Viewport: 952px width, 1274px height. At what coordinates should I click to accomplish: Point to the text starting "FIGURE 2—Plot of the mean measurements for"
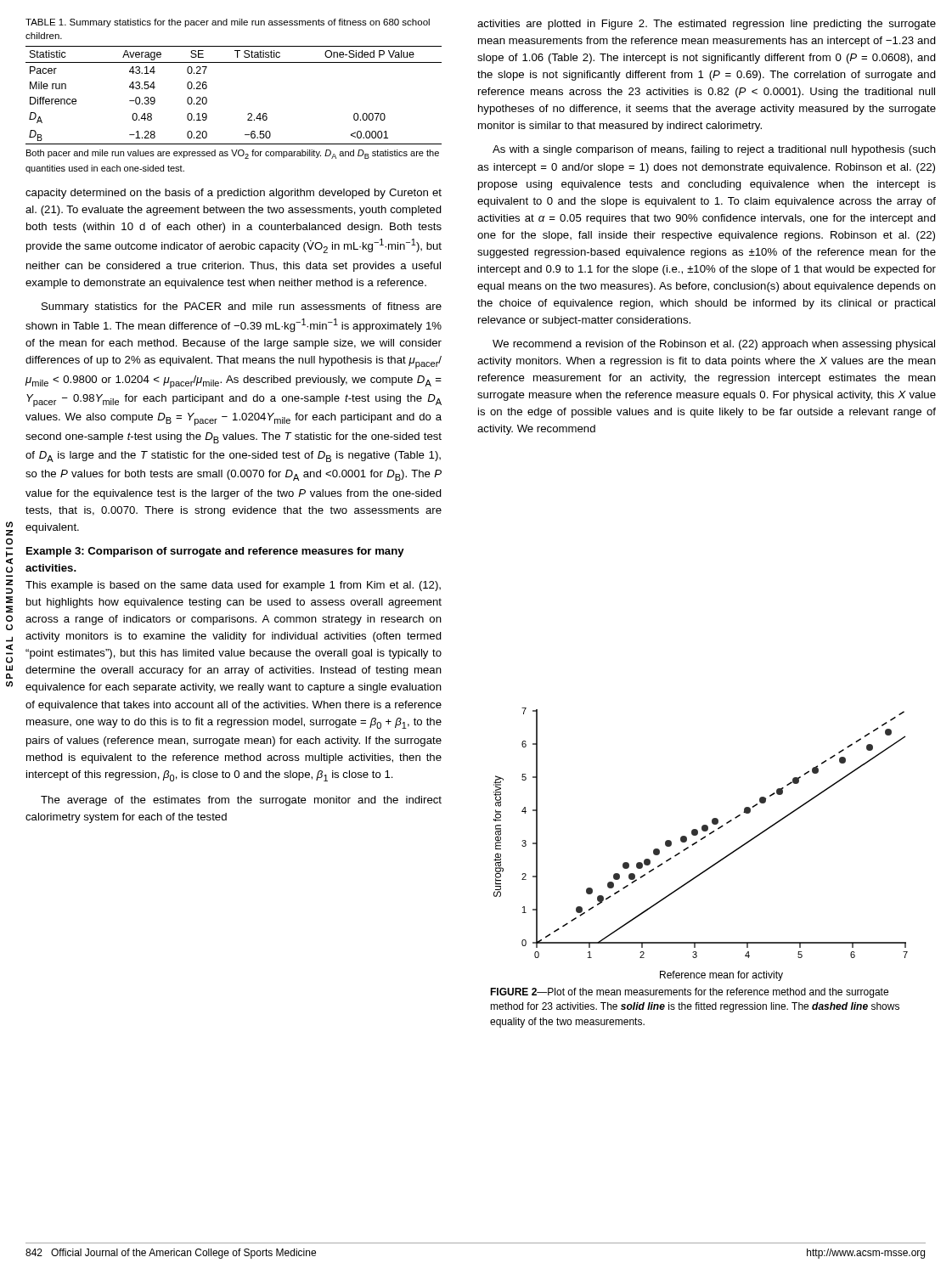(x=695, y=1007)
